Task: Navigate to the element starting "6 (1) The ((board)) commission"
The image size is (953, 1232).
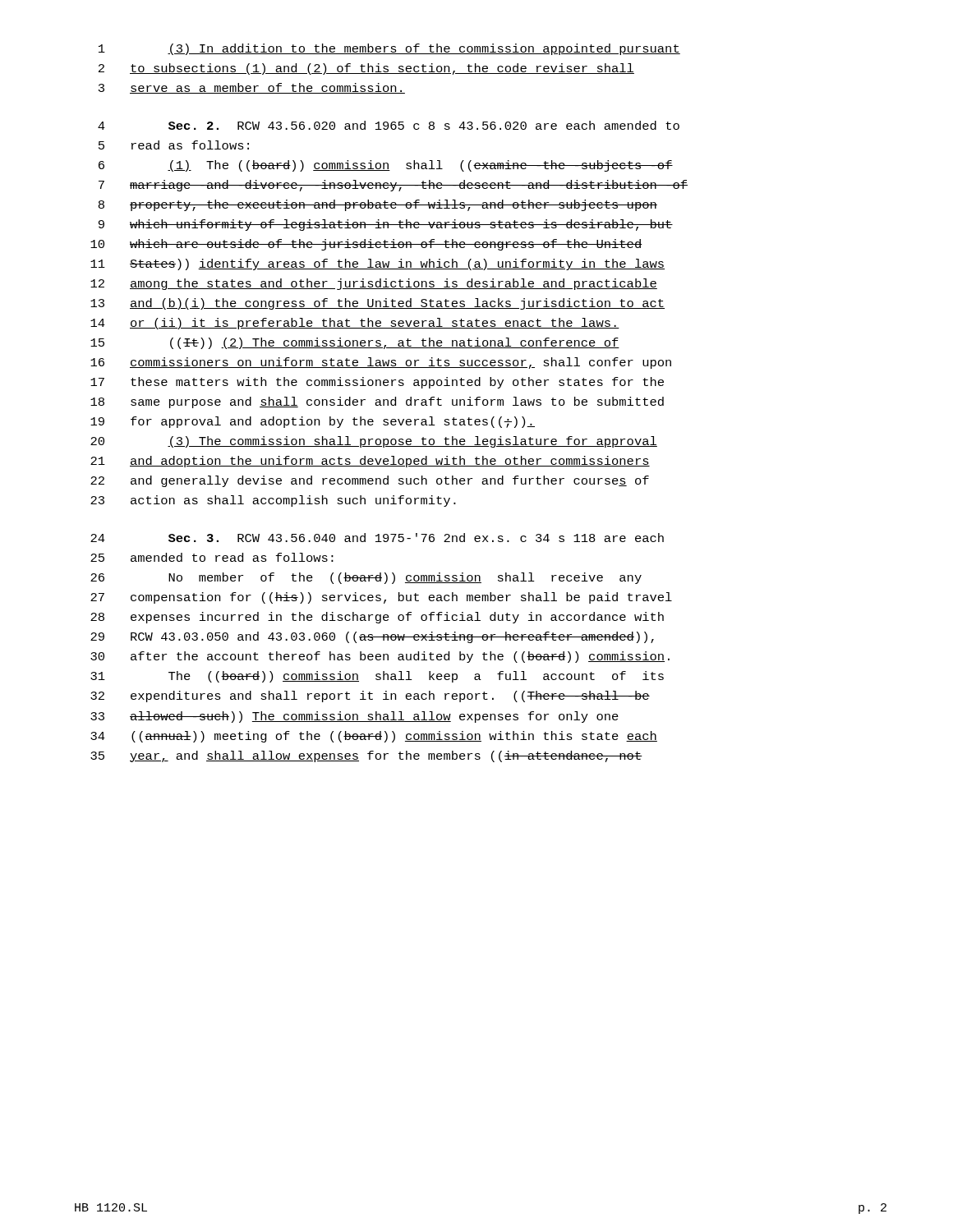Action: click(x=481, y=166)
